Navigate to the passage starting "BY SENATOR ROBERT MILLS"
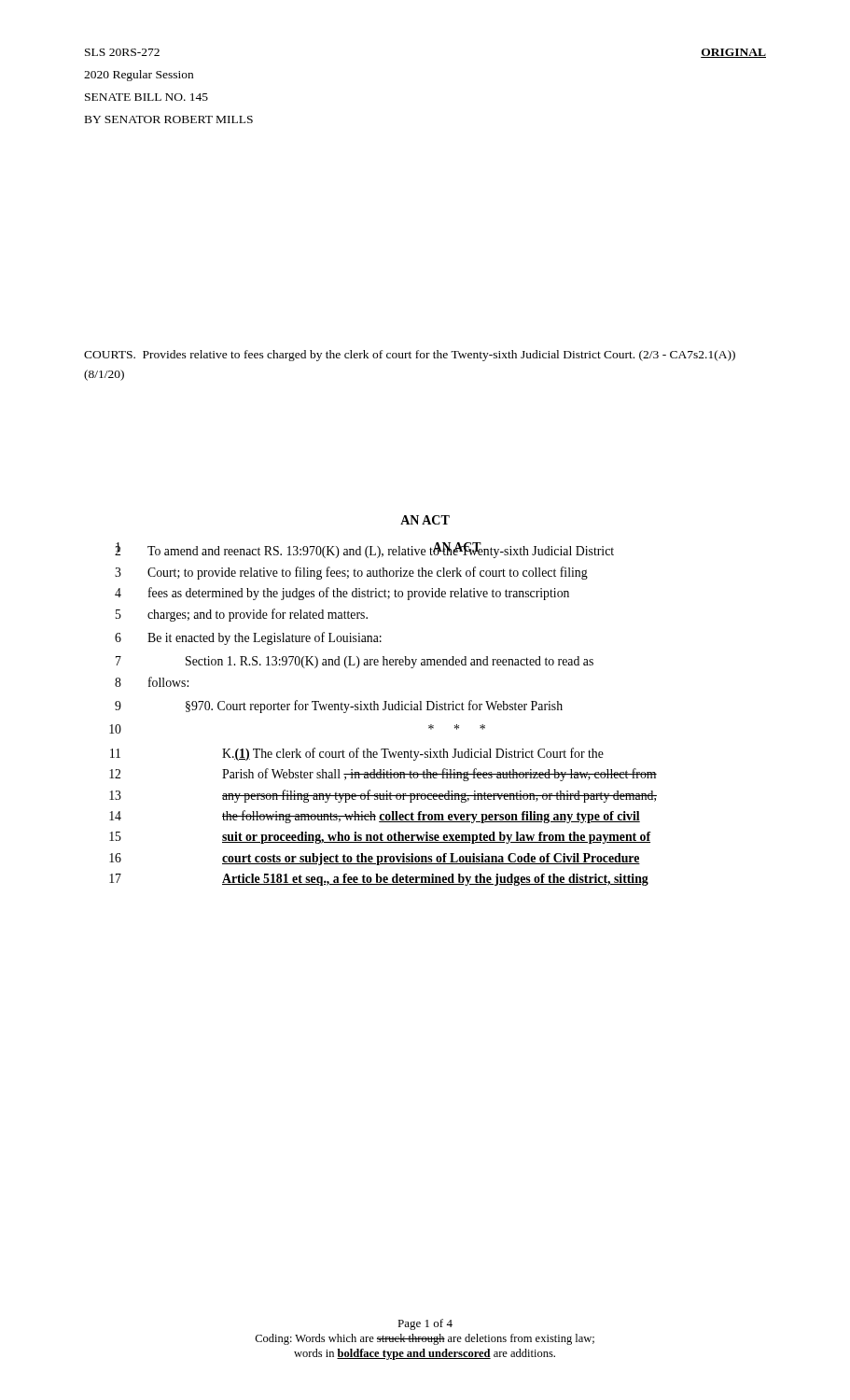This screenshot has width=850, height=1400. [169, 119]
